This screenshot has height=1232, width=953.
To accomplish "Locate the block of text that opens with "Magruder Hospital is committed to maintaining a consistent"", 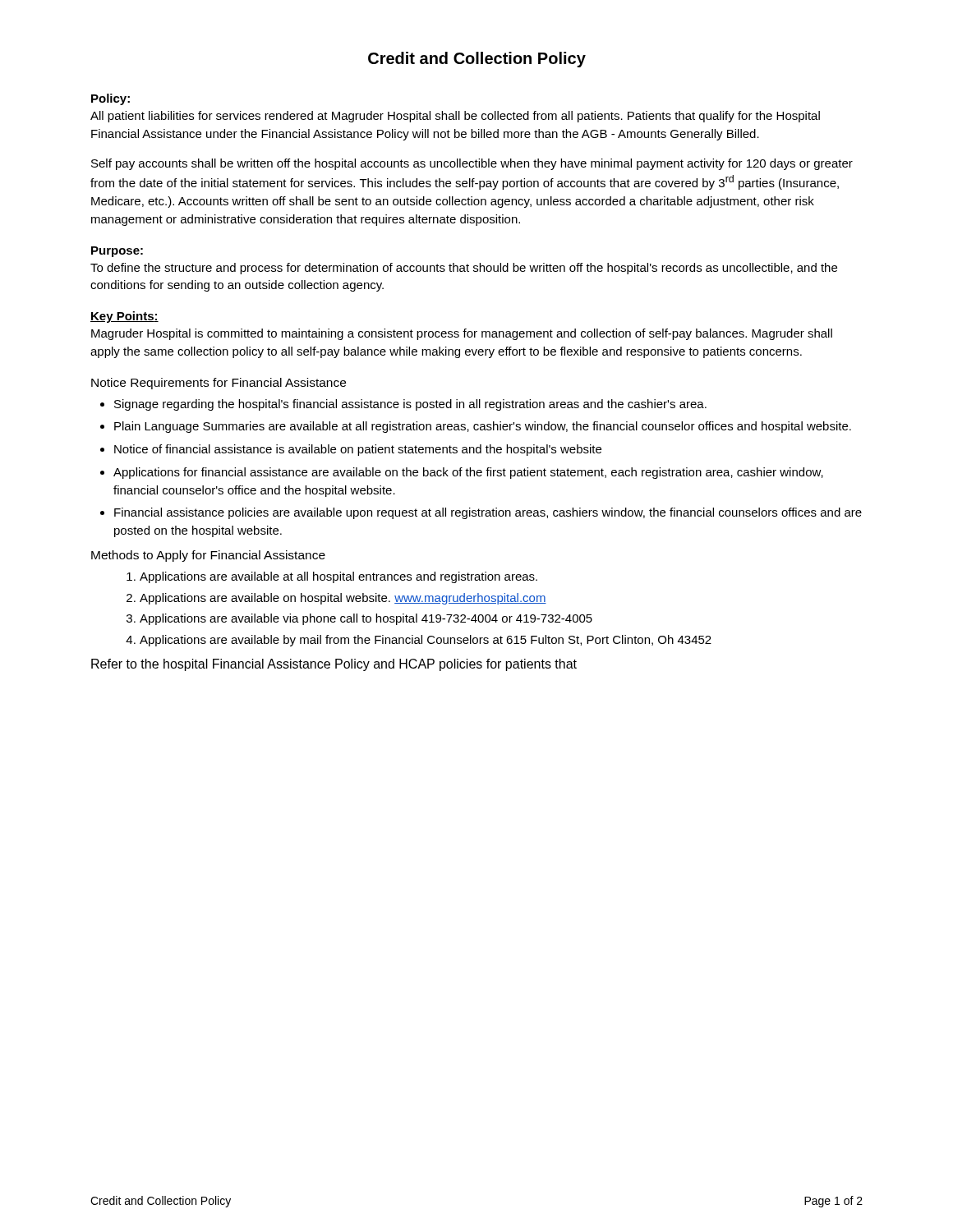I will pyautogui.click(x=462, y=342).
